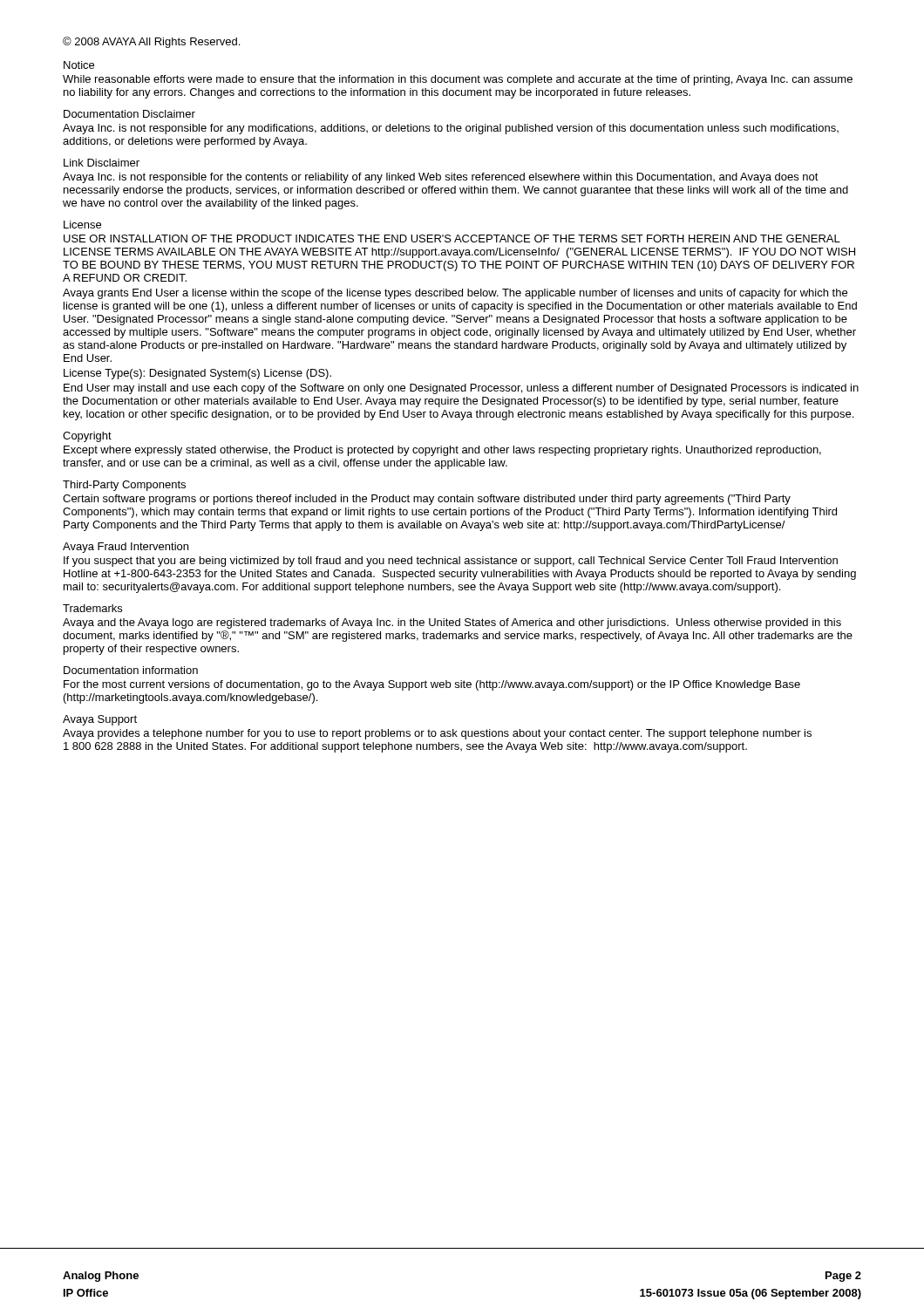Point to the block beginning "Avaya Inc. is not responsible for the contents"

click(x=456, y=190)
